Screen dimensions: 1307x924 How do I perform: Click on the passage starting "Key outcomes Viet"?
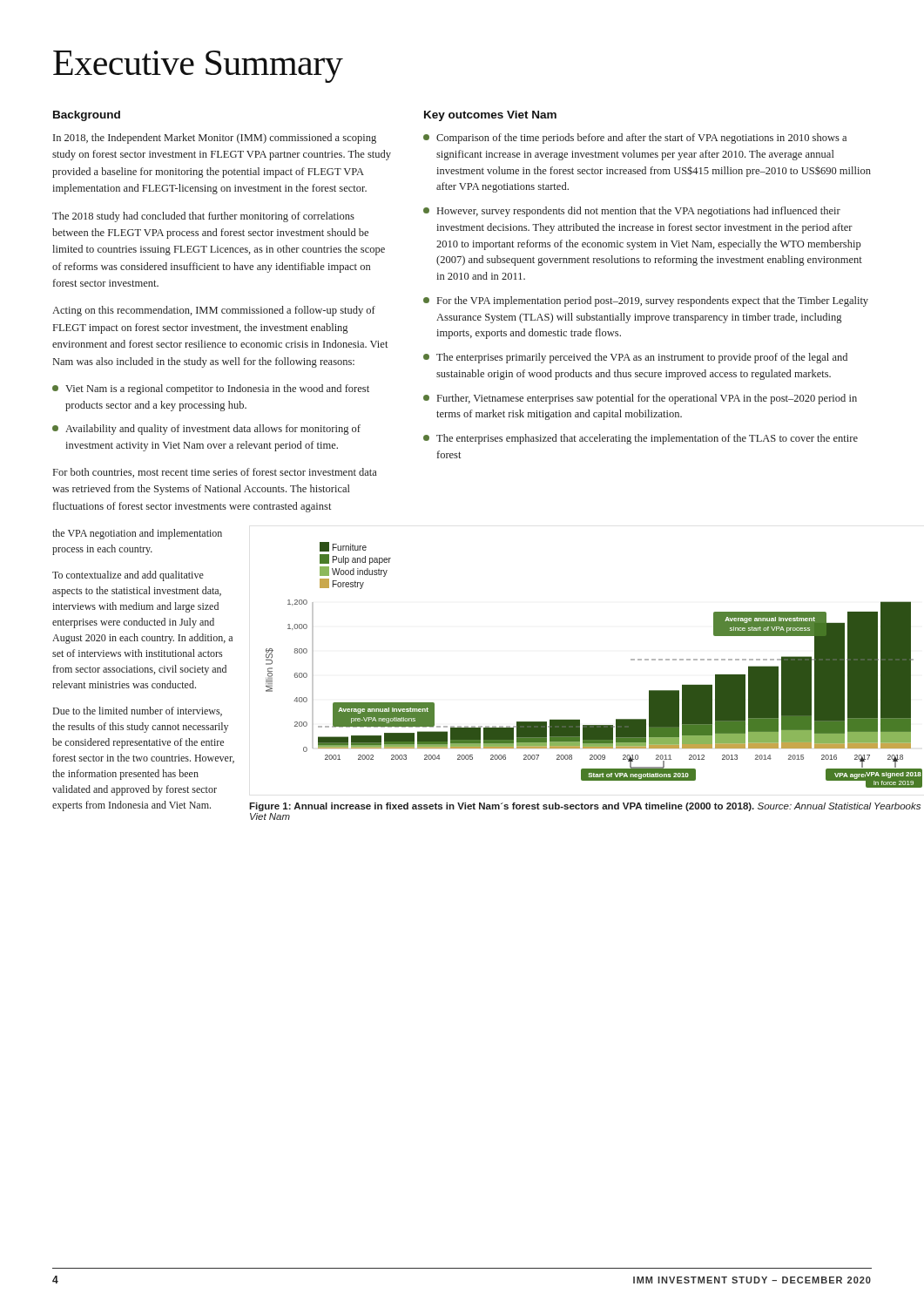pyautogui.click(x=490, y=115)
